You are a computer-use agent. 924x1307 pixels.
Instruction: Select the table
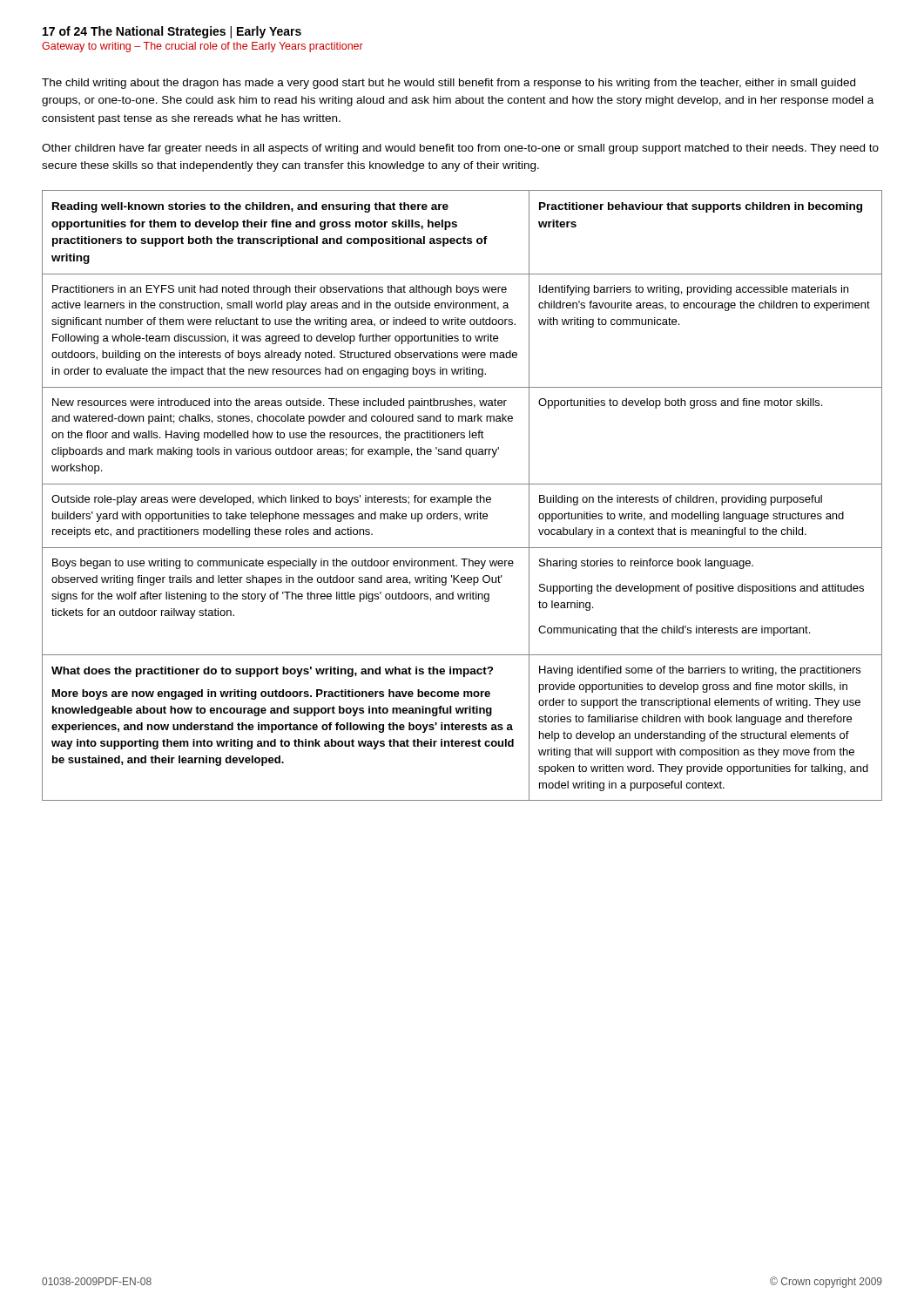(462, 496)
